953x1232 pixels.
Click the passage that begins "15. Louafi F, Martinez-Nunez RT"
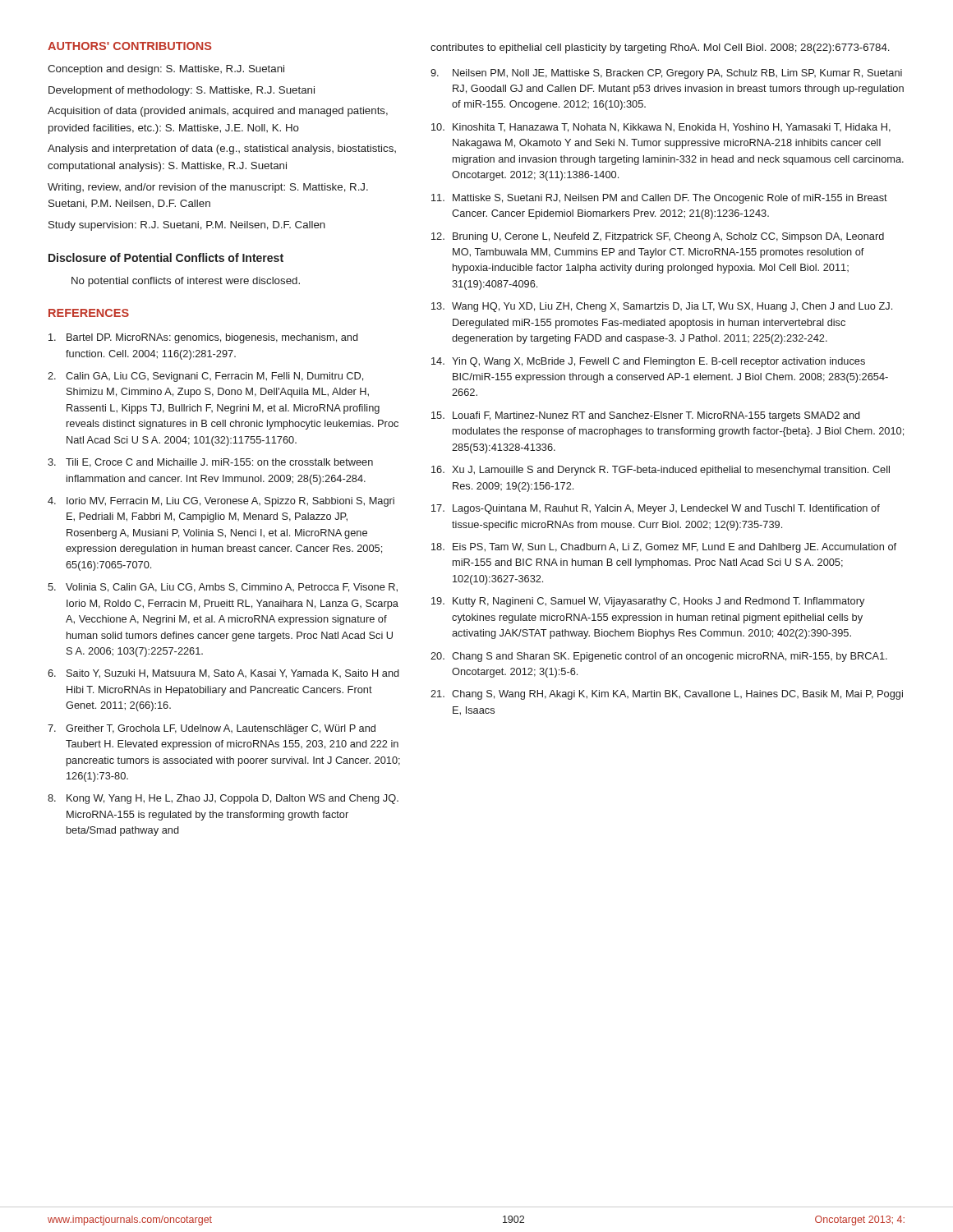click(668, 430)
